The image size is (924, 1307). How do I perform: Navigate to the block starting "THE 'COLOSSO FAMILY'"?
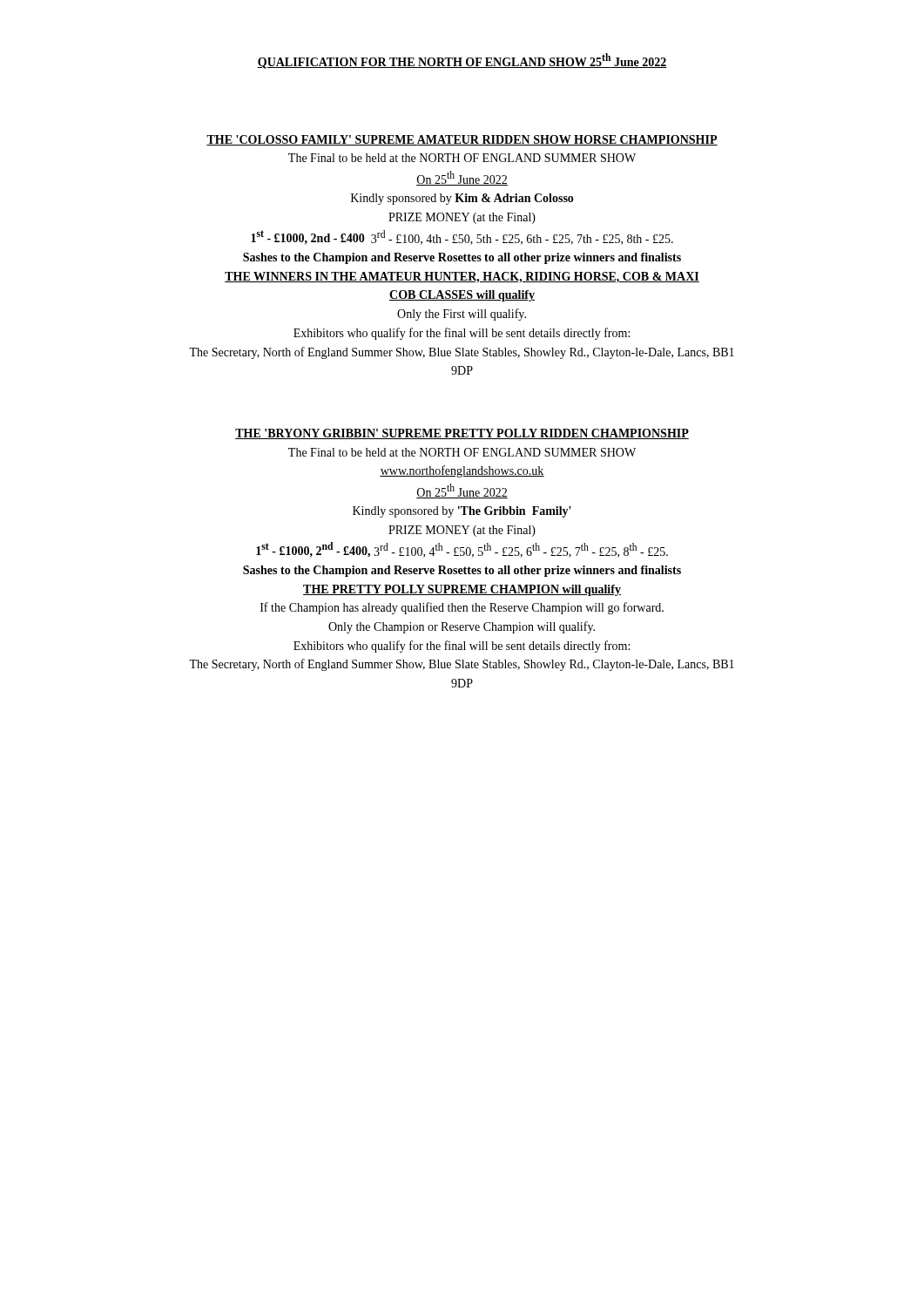point(462,256)
